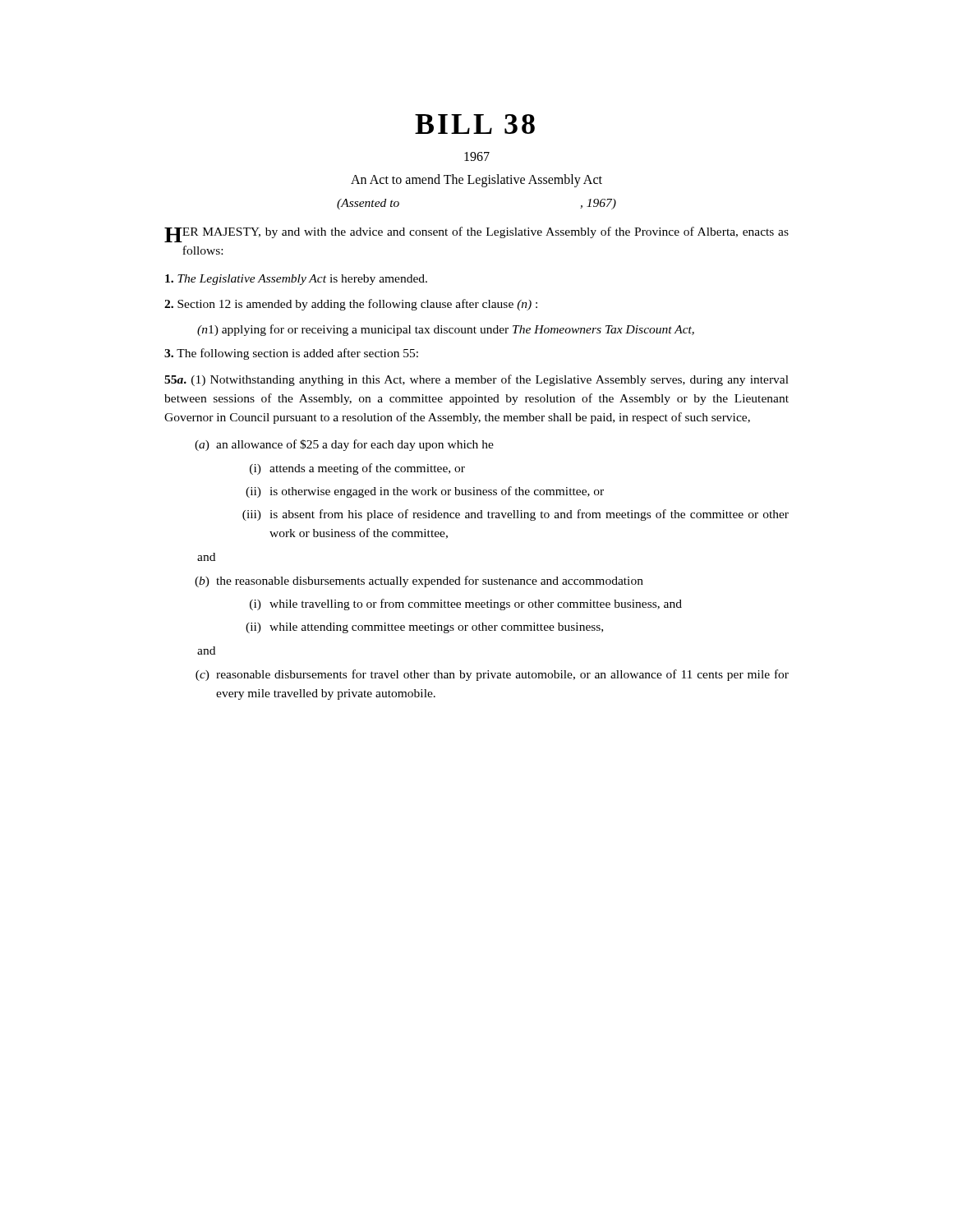Viewport: 953px width, 1232px height.
Task: Click the passage that begins "(a) an allowance"
Action: click(x=476, y=444)
